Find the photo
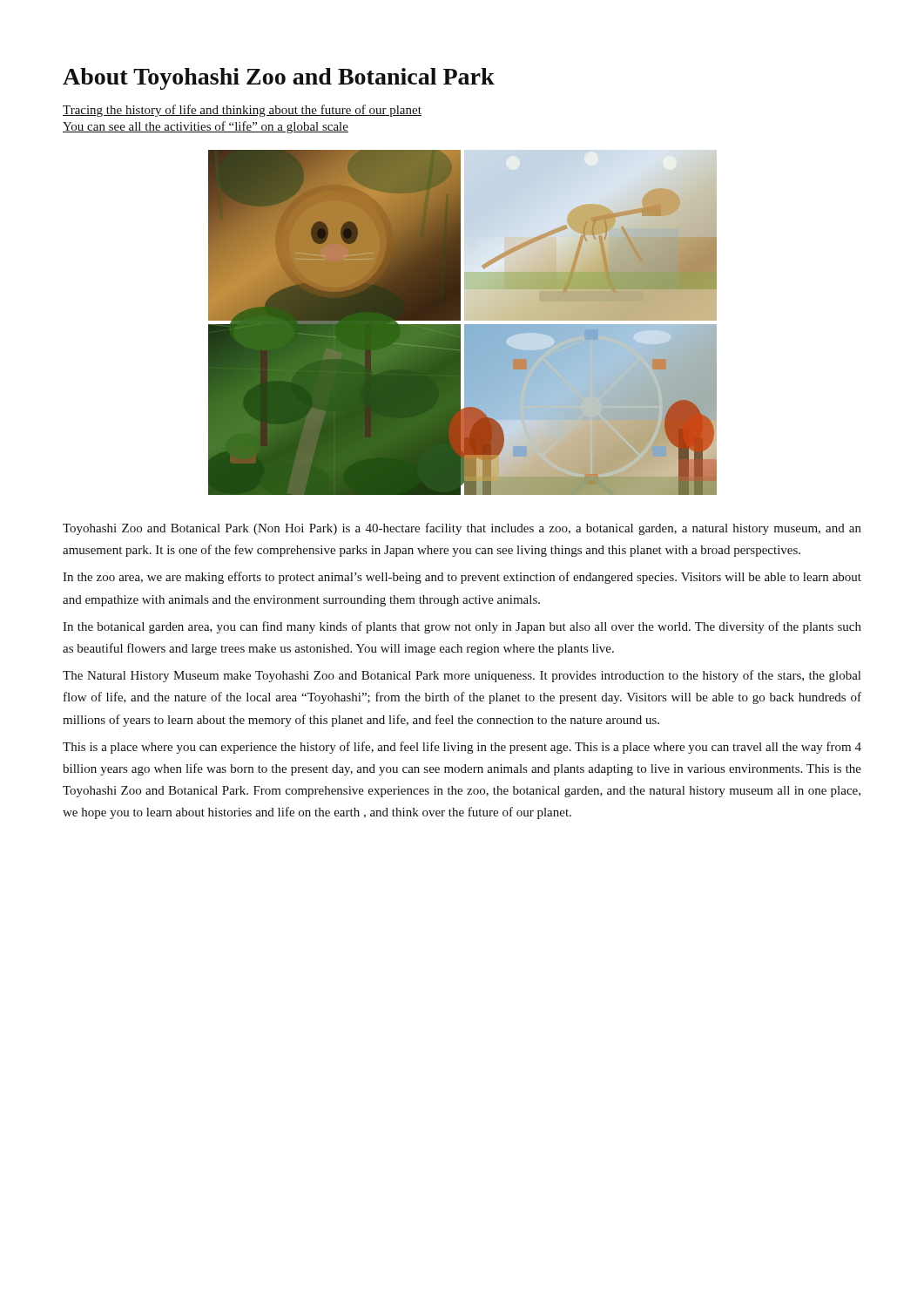The width and height of the screenshot is (924, 1307). (x=462, y=324)
